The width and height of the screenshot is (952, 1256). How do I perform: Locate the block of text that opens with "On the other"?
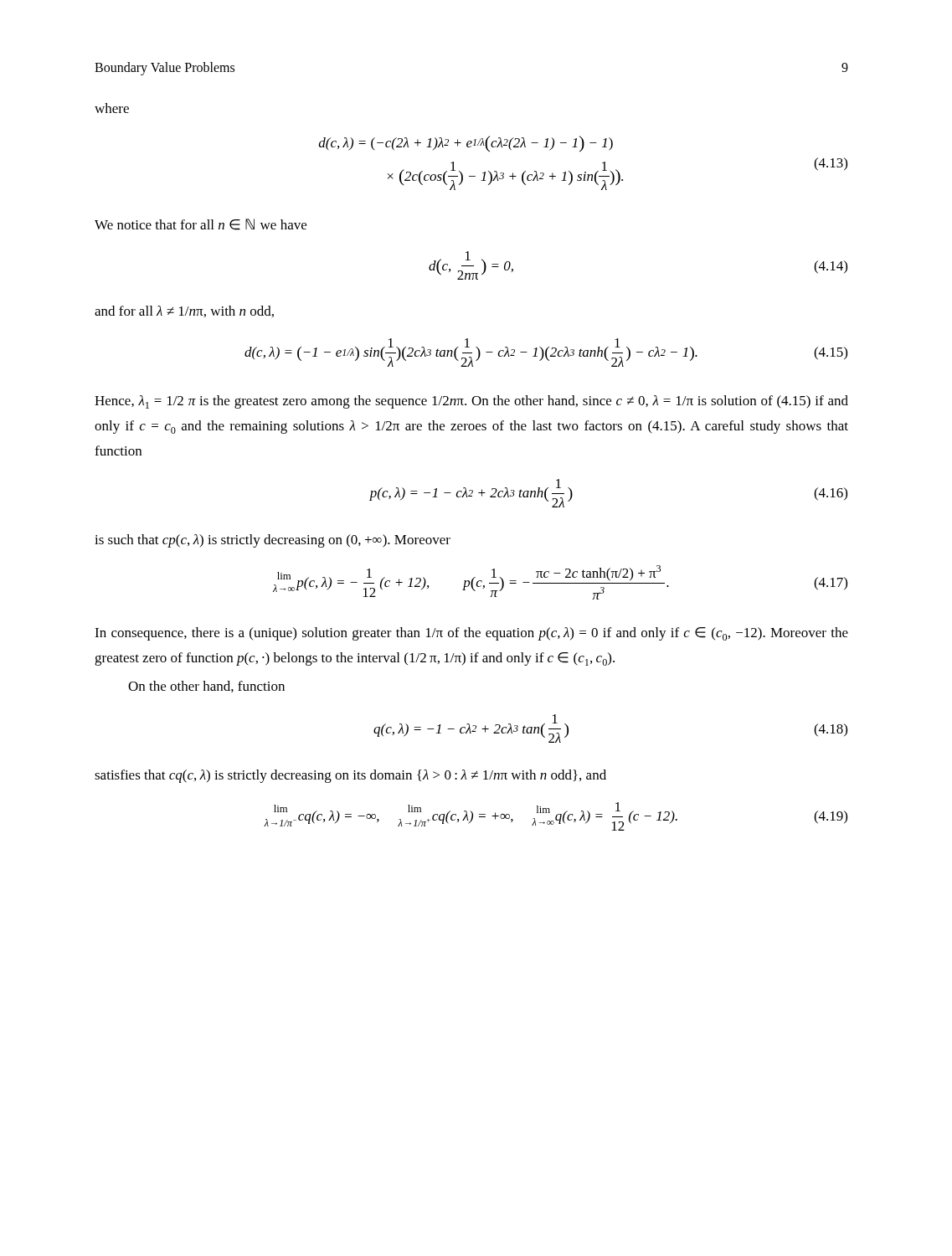tap(207, 686)
